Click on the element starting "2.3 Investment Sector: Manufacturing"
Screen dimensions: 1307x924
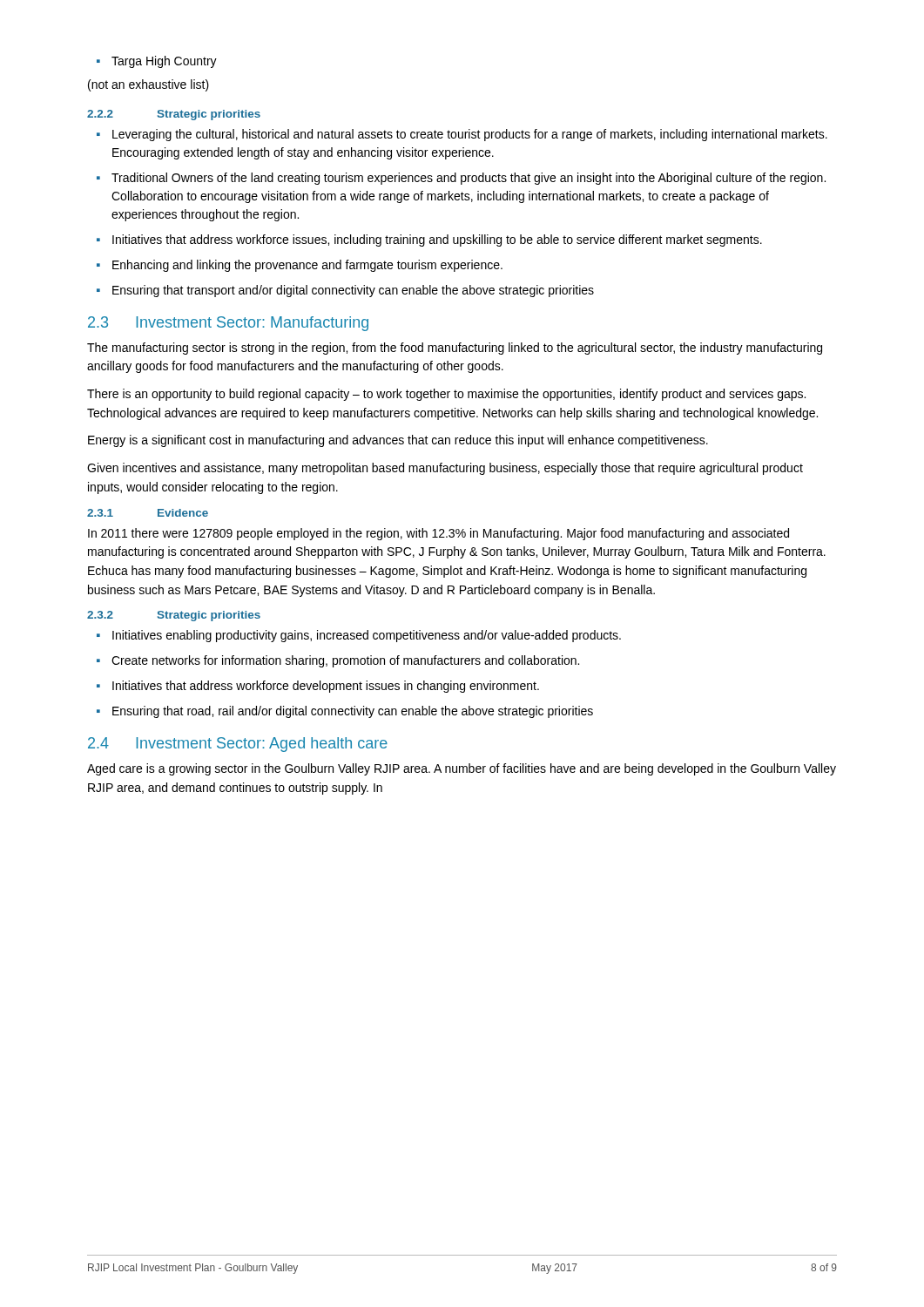[228, 322]
